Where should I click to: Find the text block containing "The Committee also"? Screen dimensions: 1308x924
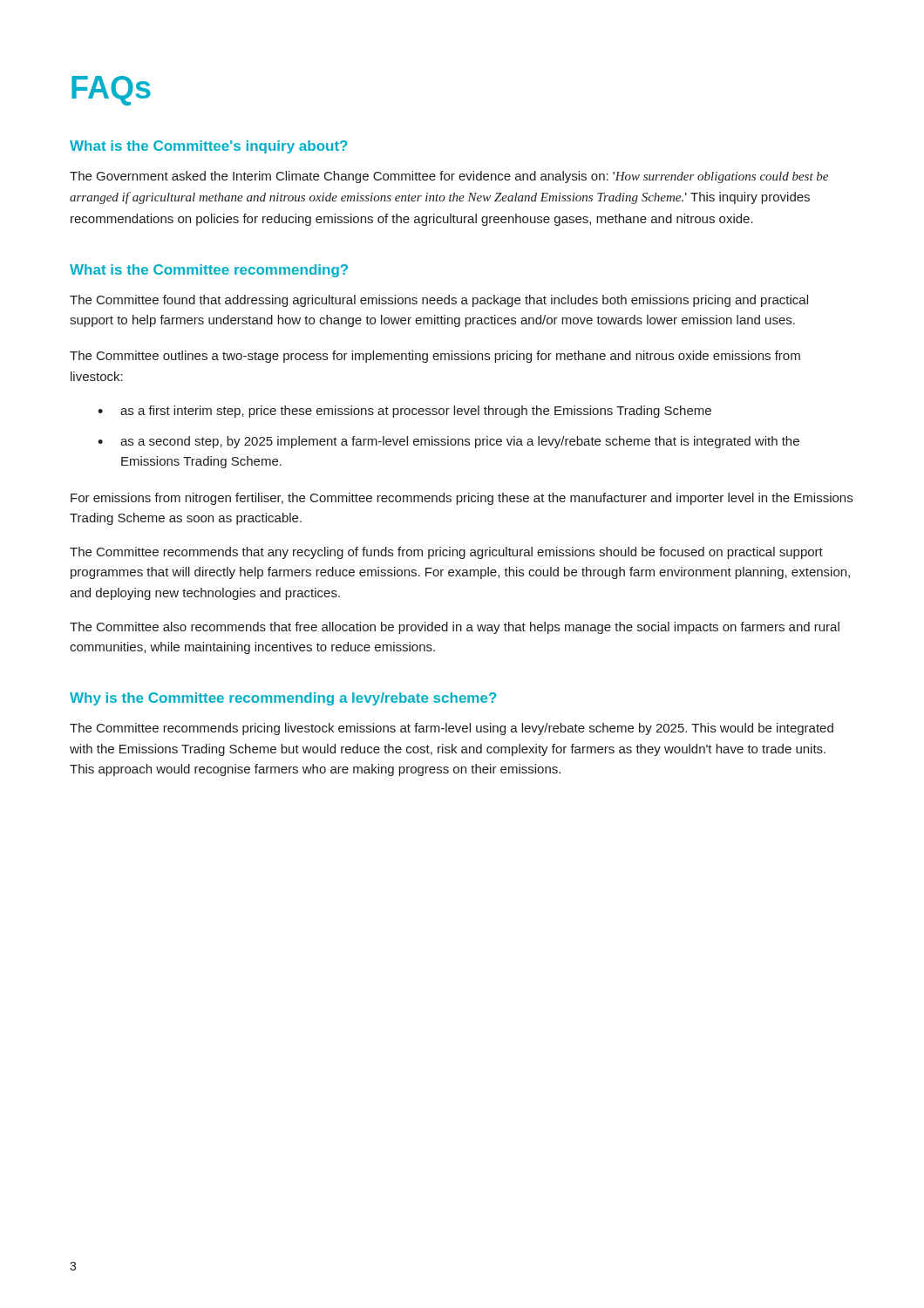pyautogui.click(x=455, y=637)
